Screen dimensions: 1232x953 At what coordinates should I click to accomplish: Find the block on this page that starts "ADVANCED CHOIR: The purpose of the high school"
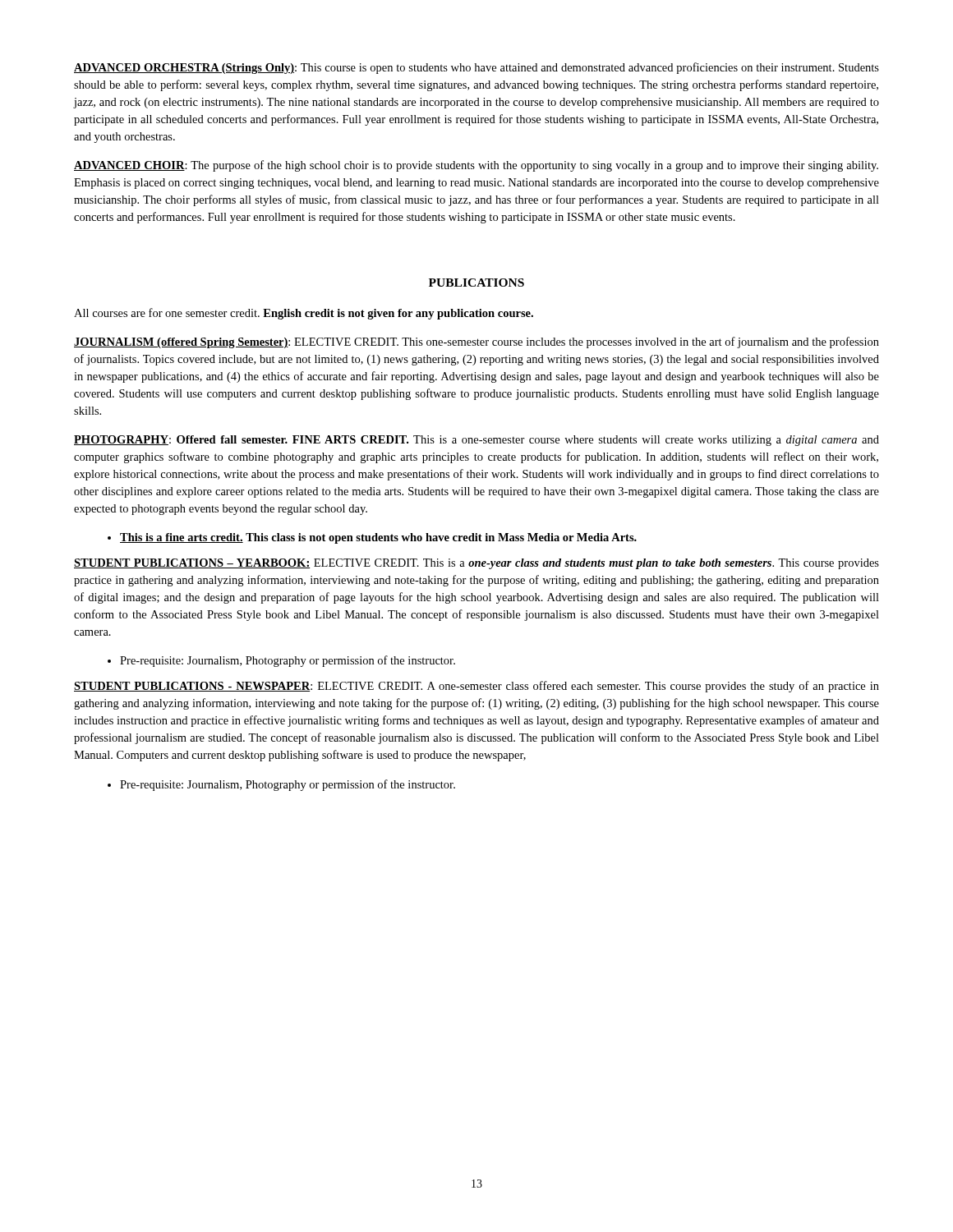(476, 191)
